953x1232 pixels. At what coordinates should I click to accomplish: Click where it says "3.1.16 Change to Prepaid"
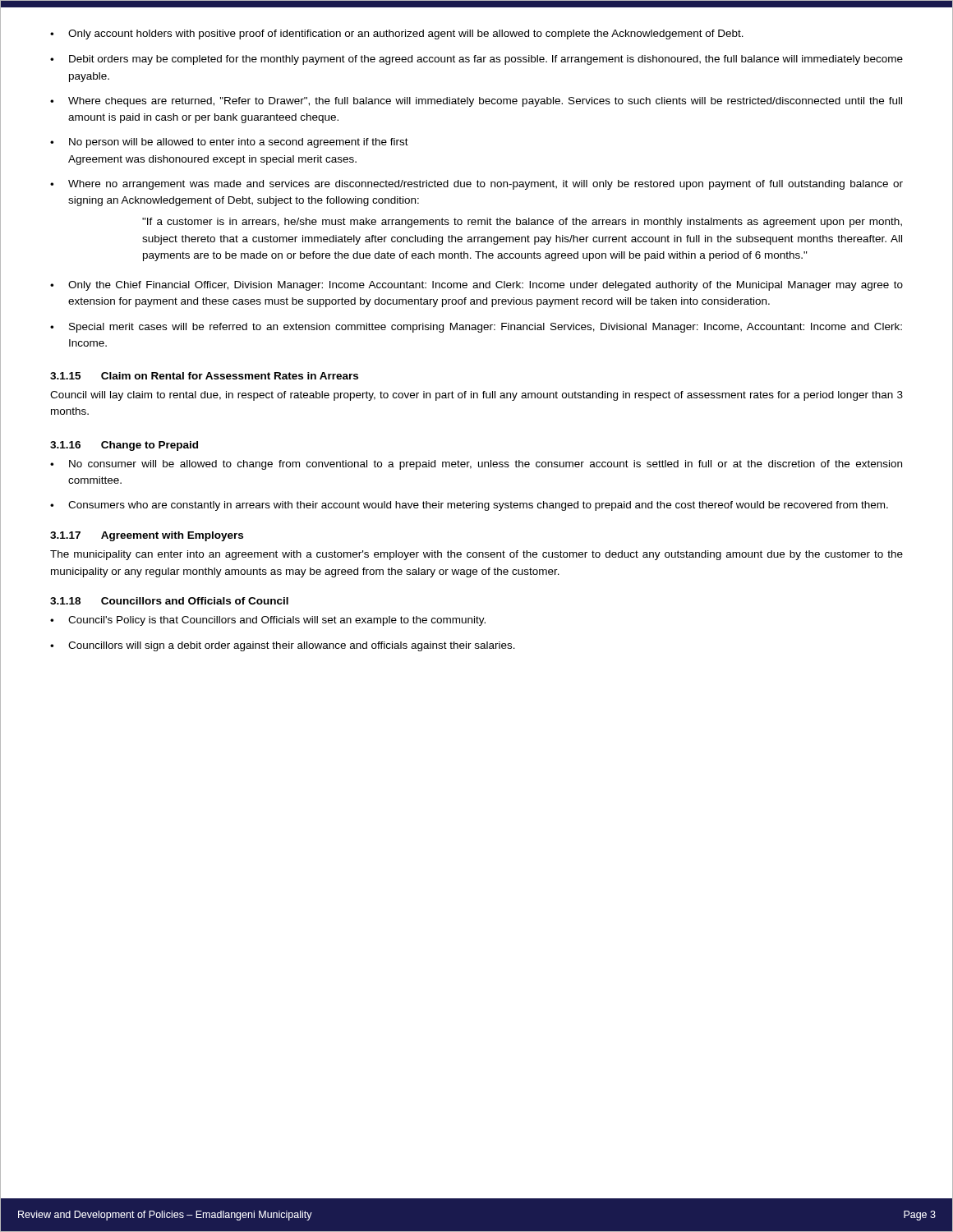pos(124,444)
